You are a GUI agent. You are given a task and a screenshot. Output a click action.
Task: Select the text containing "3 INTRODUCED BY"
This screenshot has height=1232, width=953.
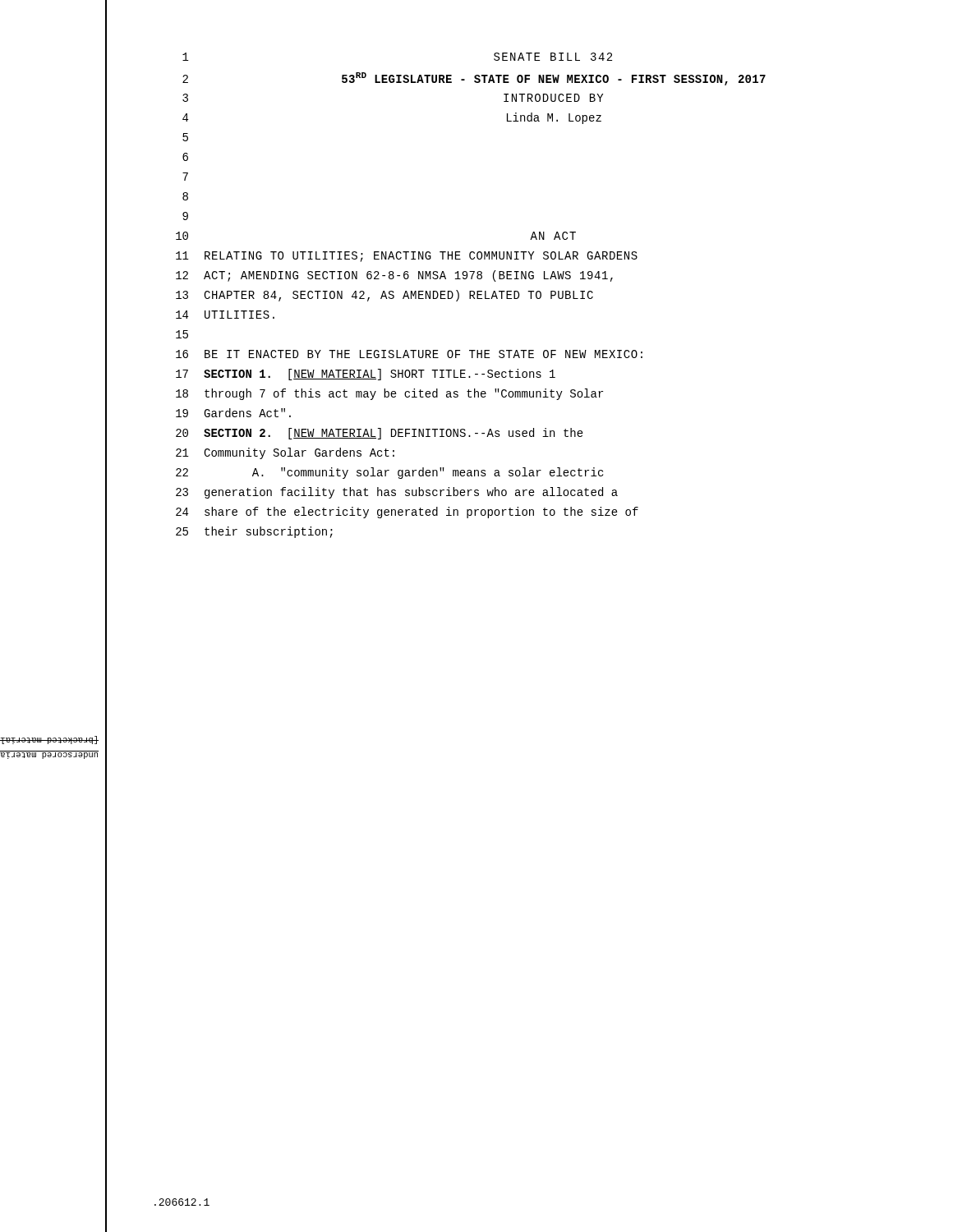pyautogui.click(x=530, y=100)
